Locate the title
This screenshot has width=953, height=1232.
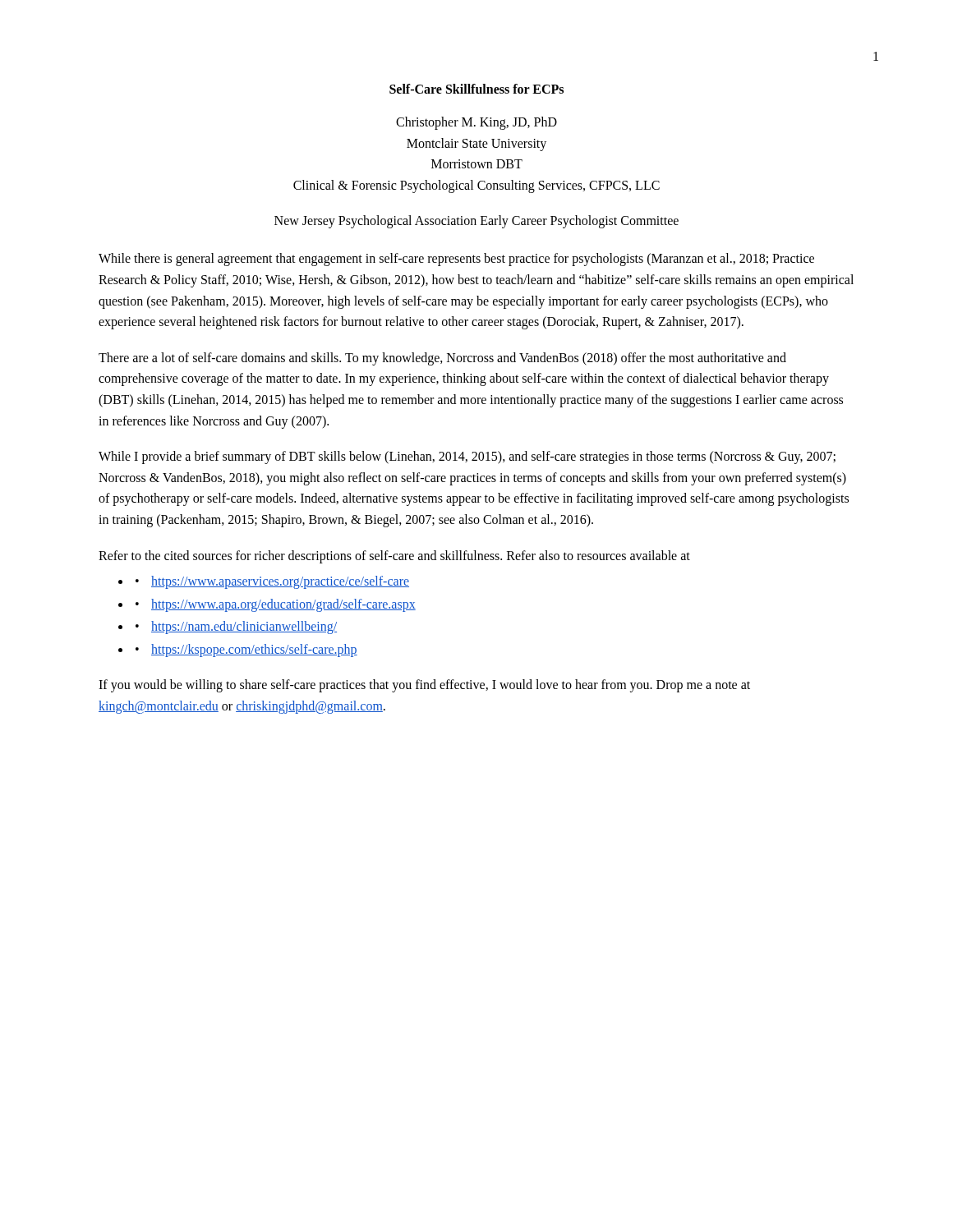coord(476,139)
